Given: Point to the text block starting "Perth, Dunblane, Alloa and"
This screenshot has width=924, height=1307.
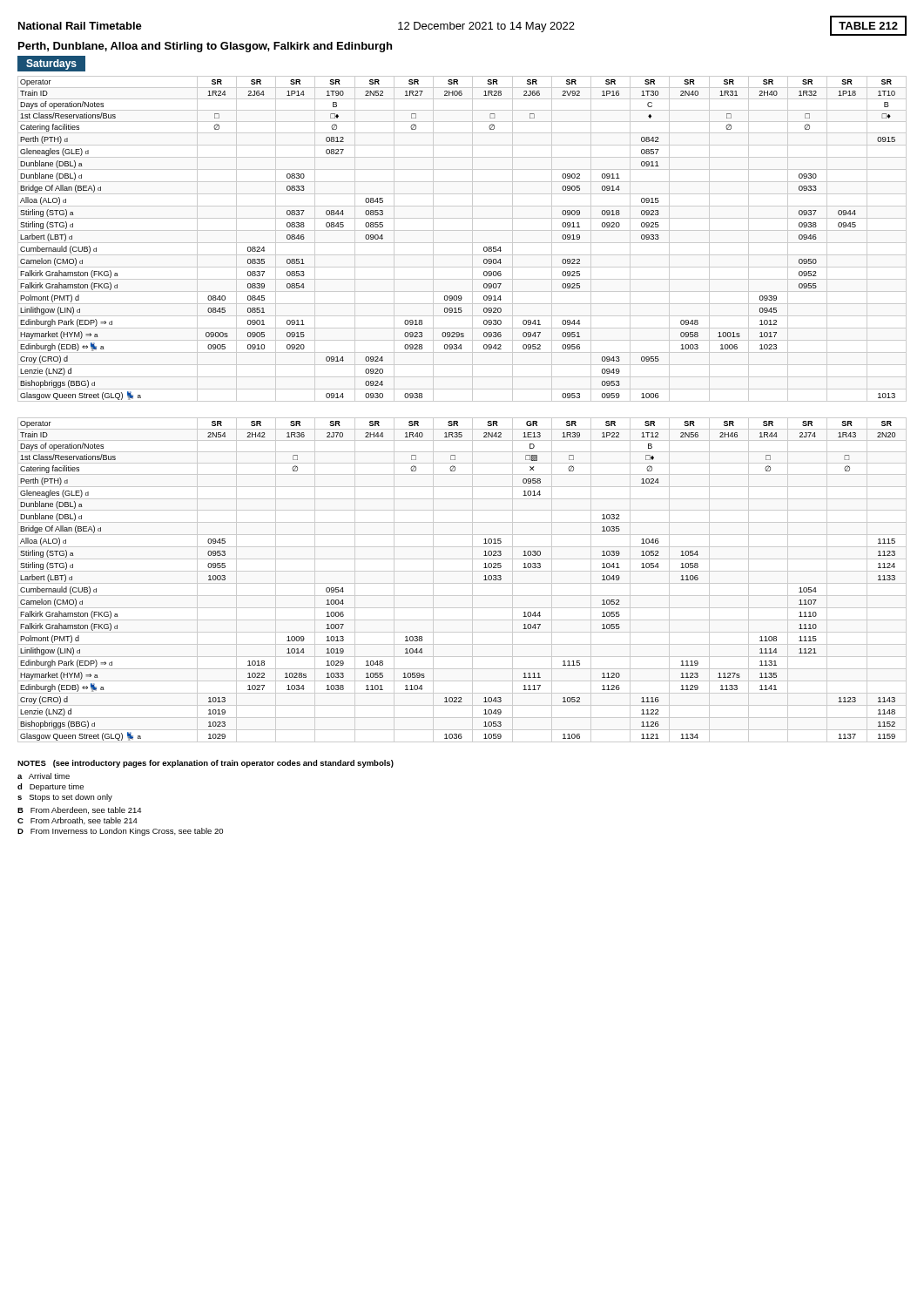Looking at the screenshot, I should (205, 46).
